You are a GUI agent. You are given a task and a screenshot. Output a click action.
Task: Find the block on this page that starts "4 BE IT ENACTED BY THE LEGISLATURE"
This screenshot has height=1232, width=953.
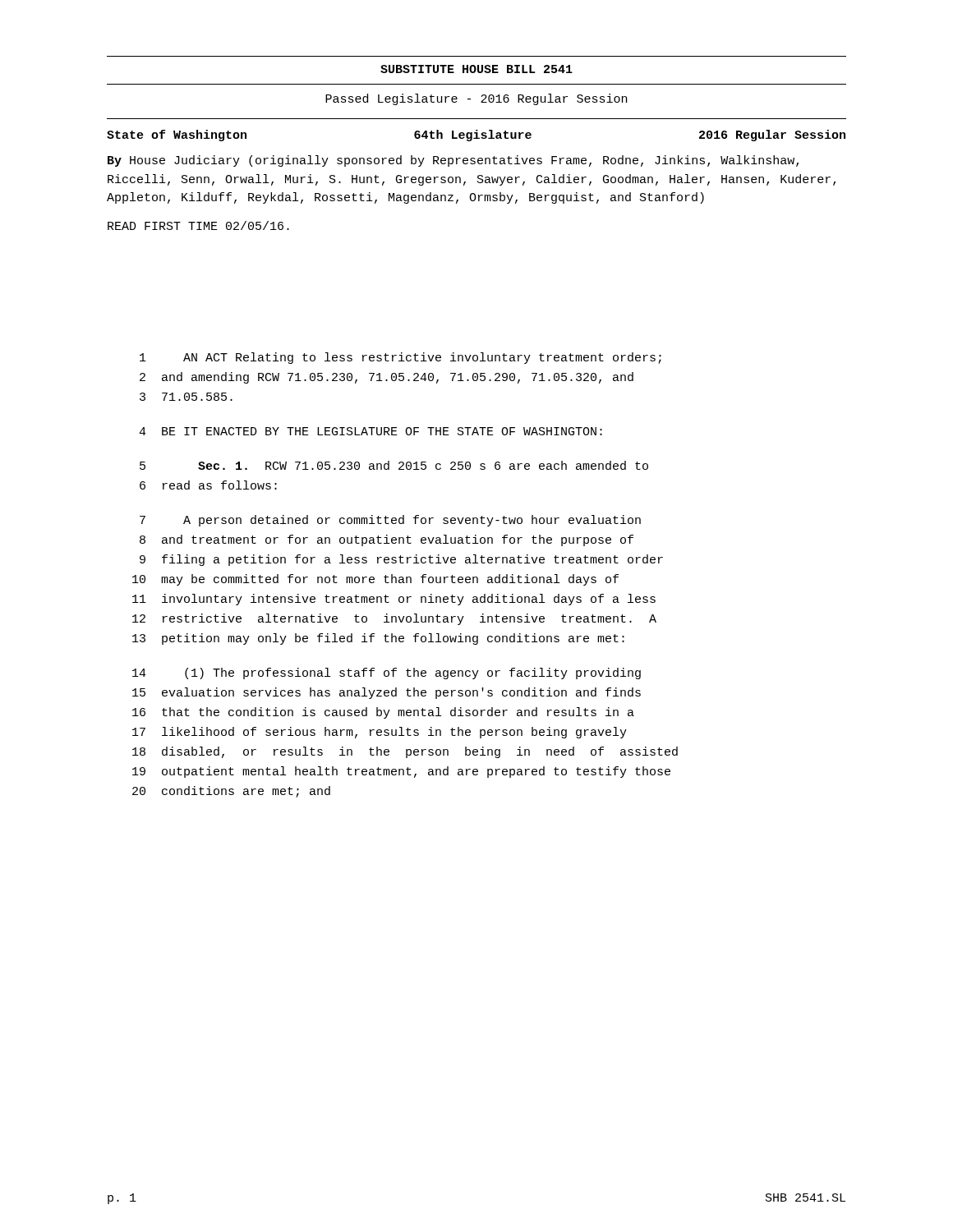(x=476, y=432)
